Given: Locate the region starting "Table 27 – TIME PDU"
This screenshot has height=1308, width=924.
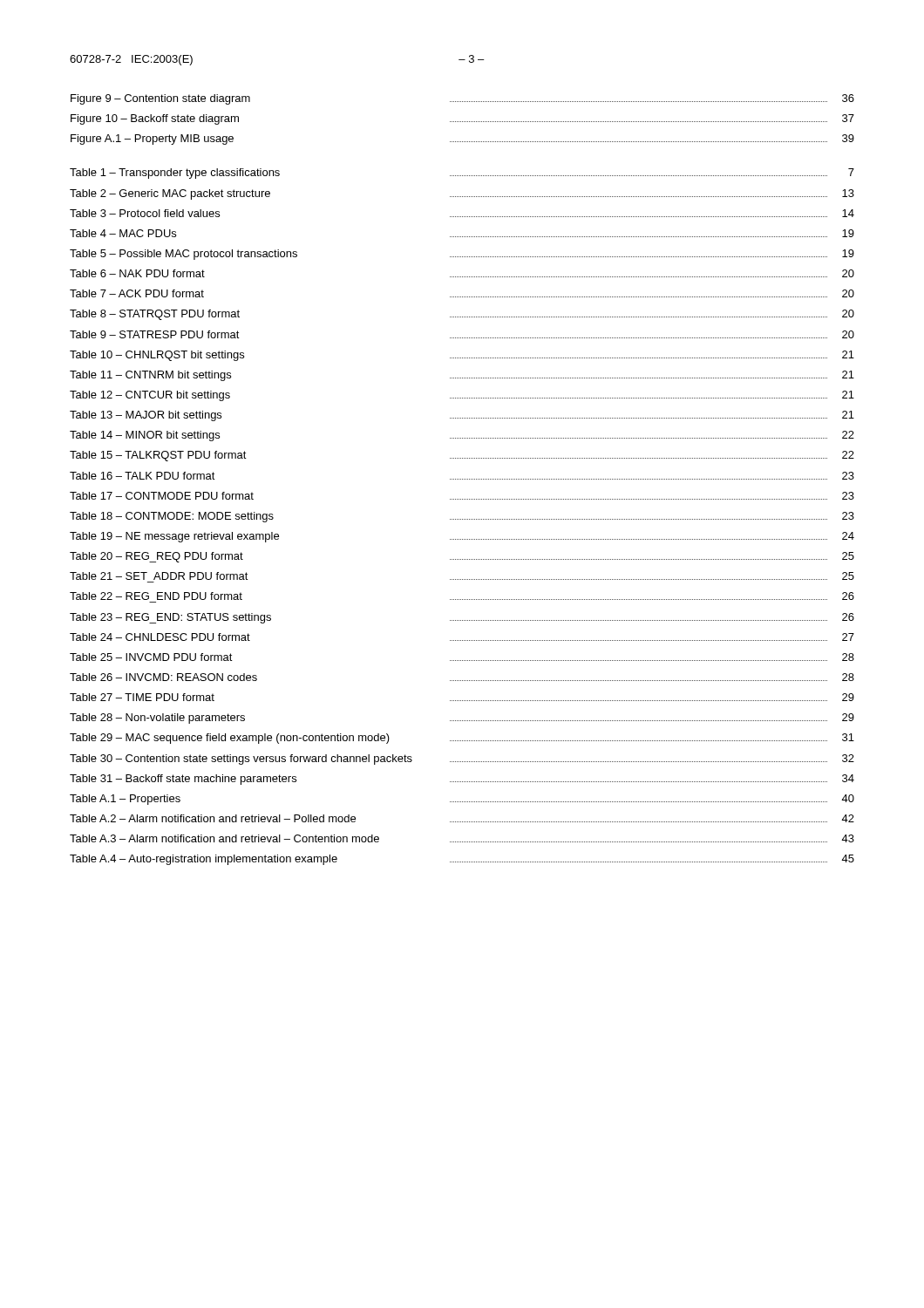Looking at the screenshot, I should pos(462,698).
